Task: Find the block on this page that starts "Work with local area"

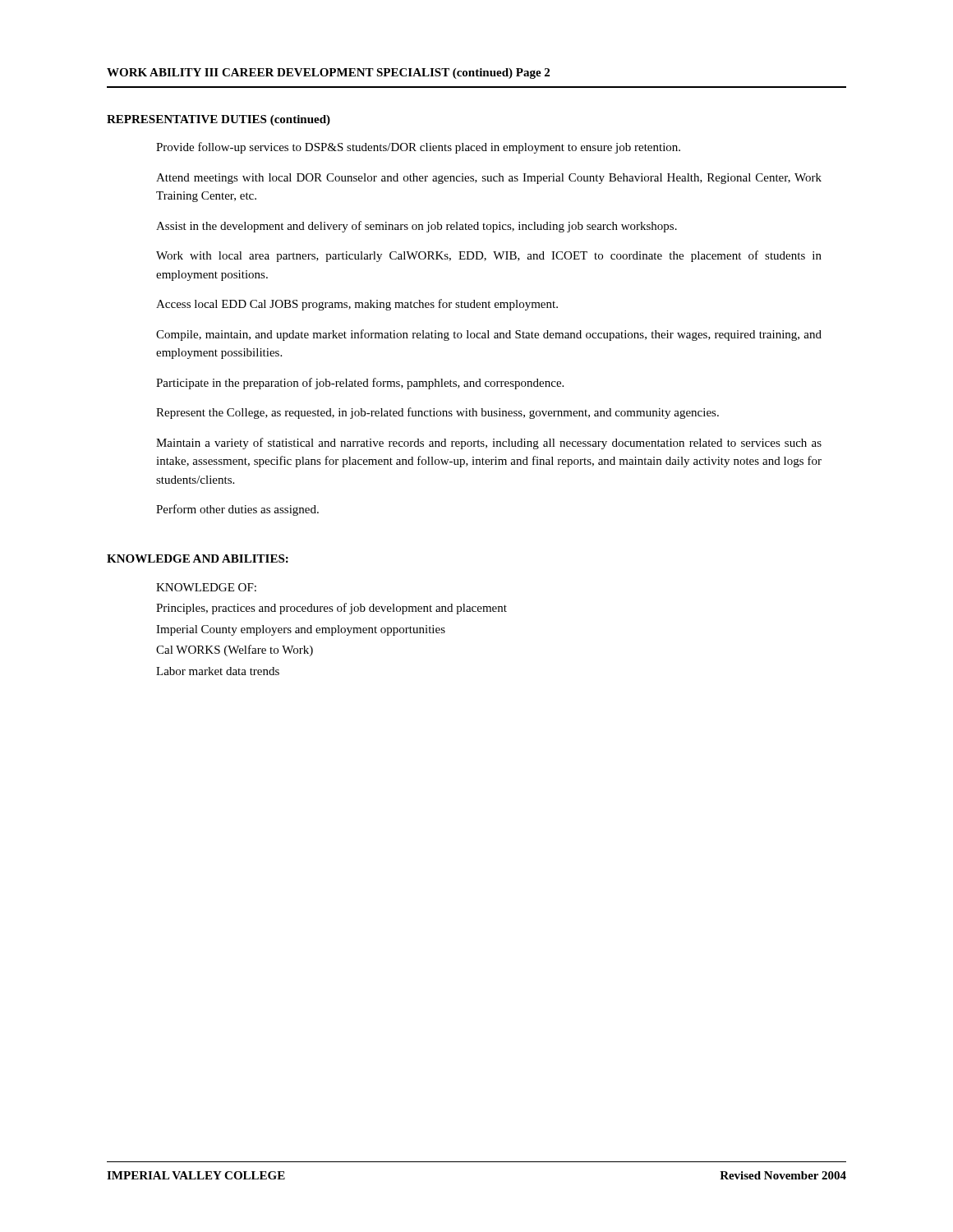Action: coord(489,265)
